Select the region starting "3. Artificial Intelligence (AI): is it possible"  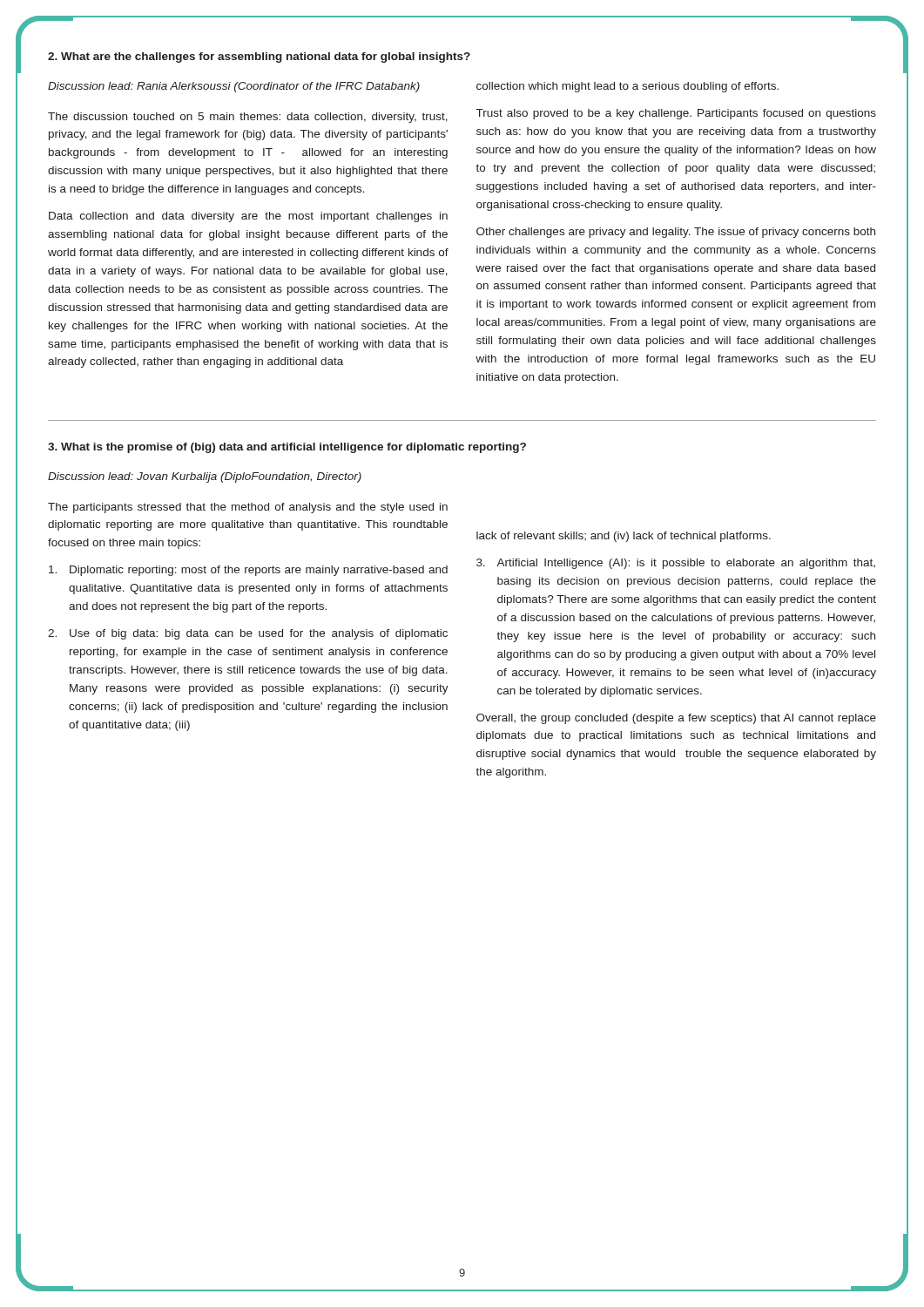(676, 627)
